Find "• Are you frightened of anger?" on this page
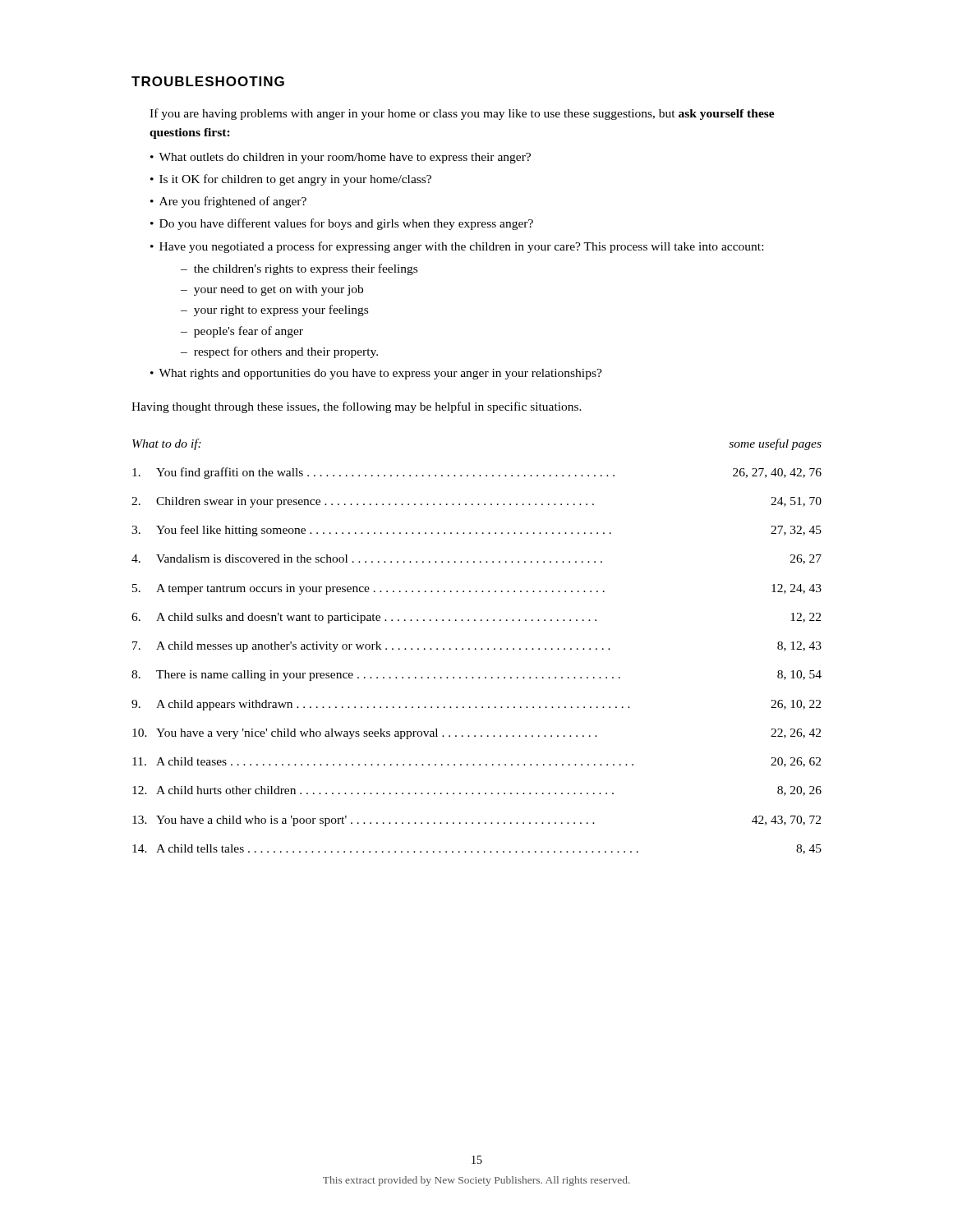Viewport: 953px width, 1232px height. point(228,201)
